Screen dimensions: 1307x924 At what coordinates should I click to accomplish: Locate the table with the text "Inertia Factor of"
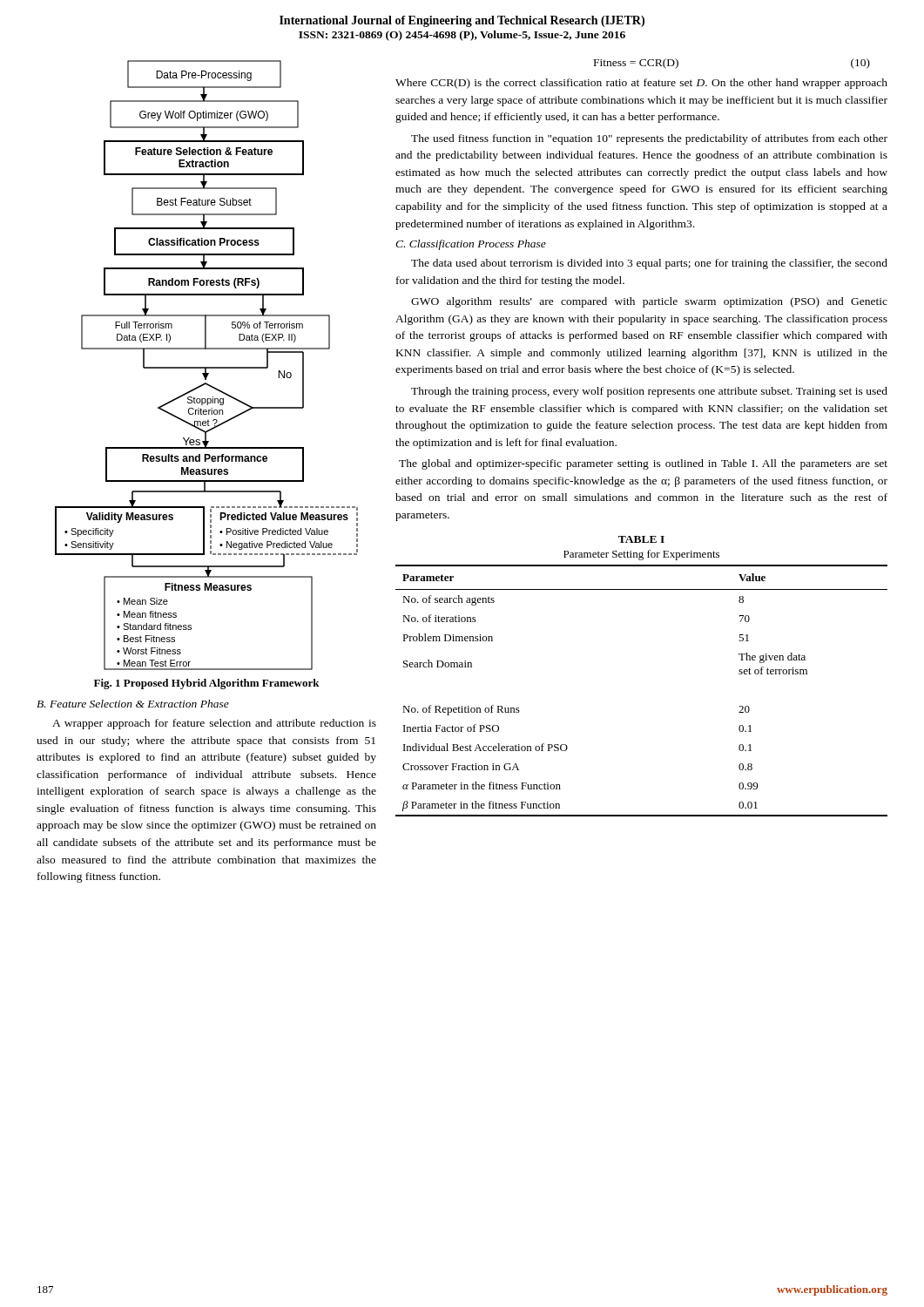[641, 690]
